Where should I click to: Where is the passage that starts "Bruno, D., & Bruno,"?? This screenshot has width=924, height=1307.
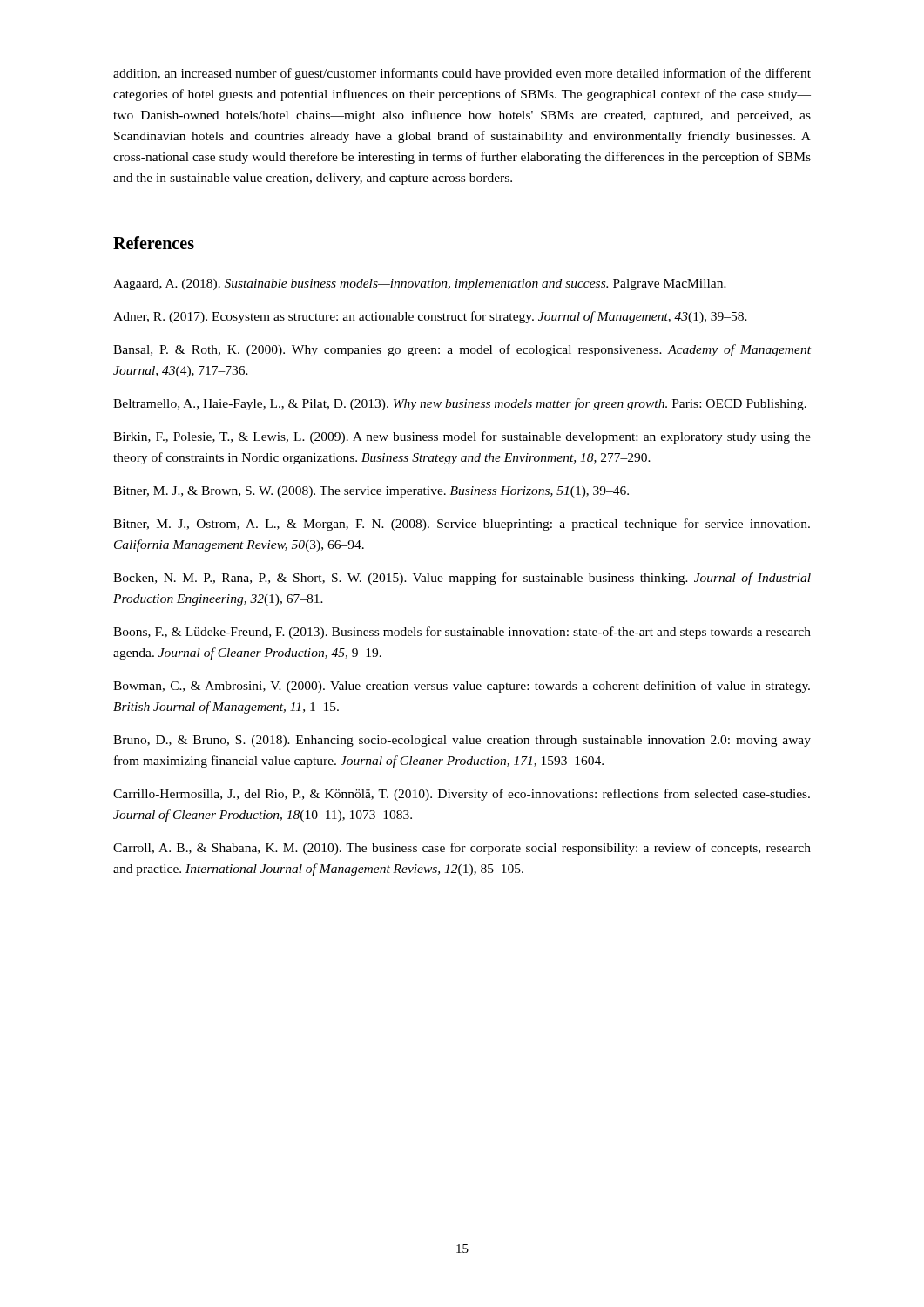click(462, 750)
